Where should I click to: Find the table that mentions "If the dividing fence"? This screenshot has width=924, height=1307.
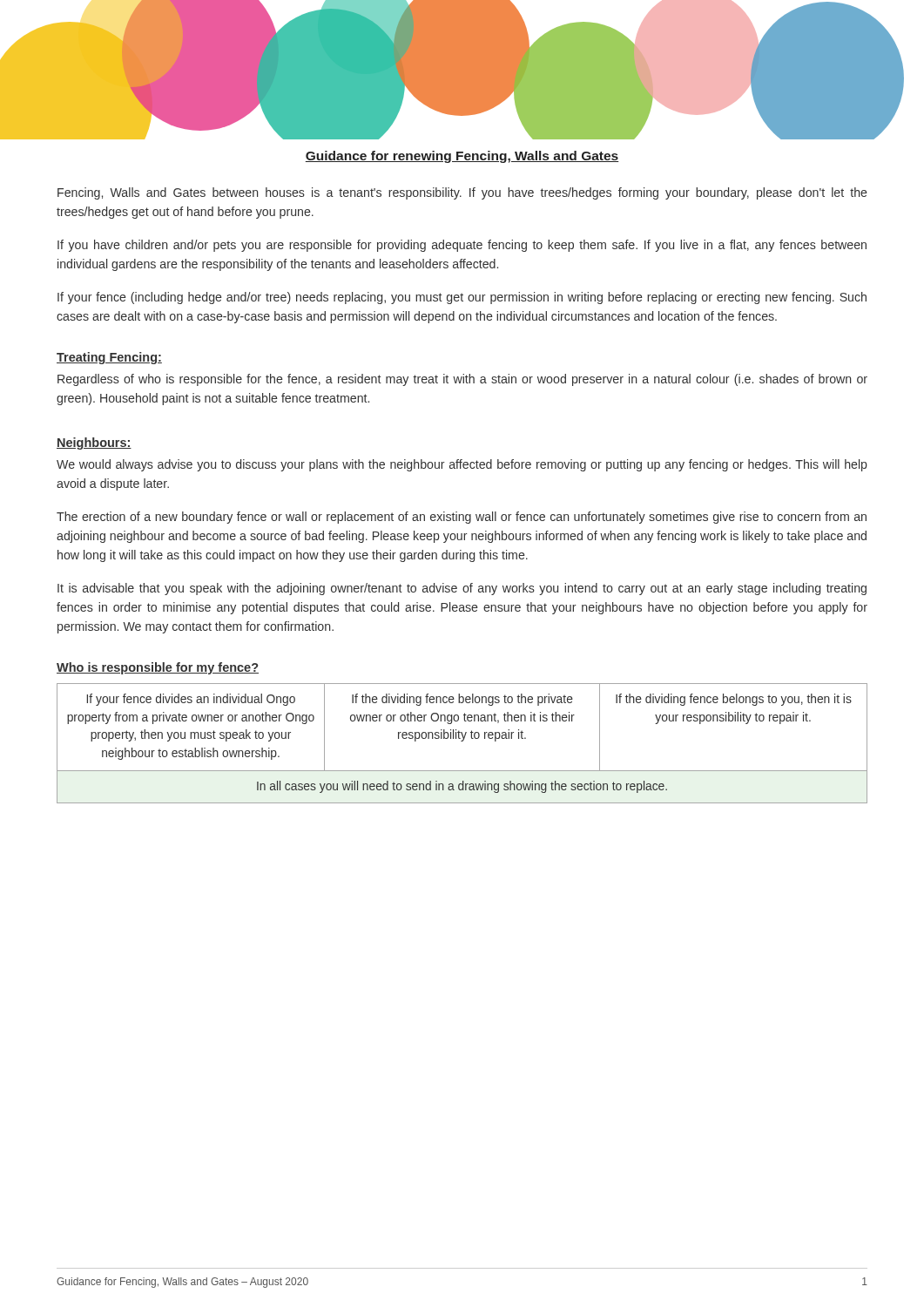(x=462, y=743)
